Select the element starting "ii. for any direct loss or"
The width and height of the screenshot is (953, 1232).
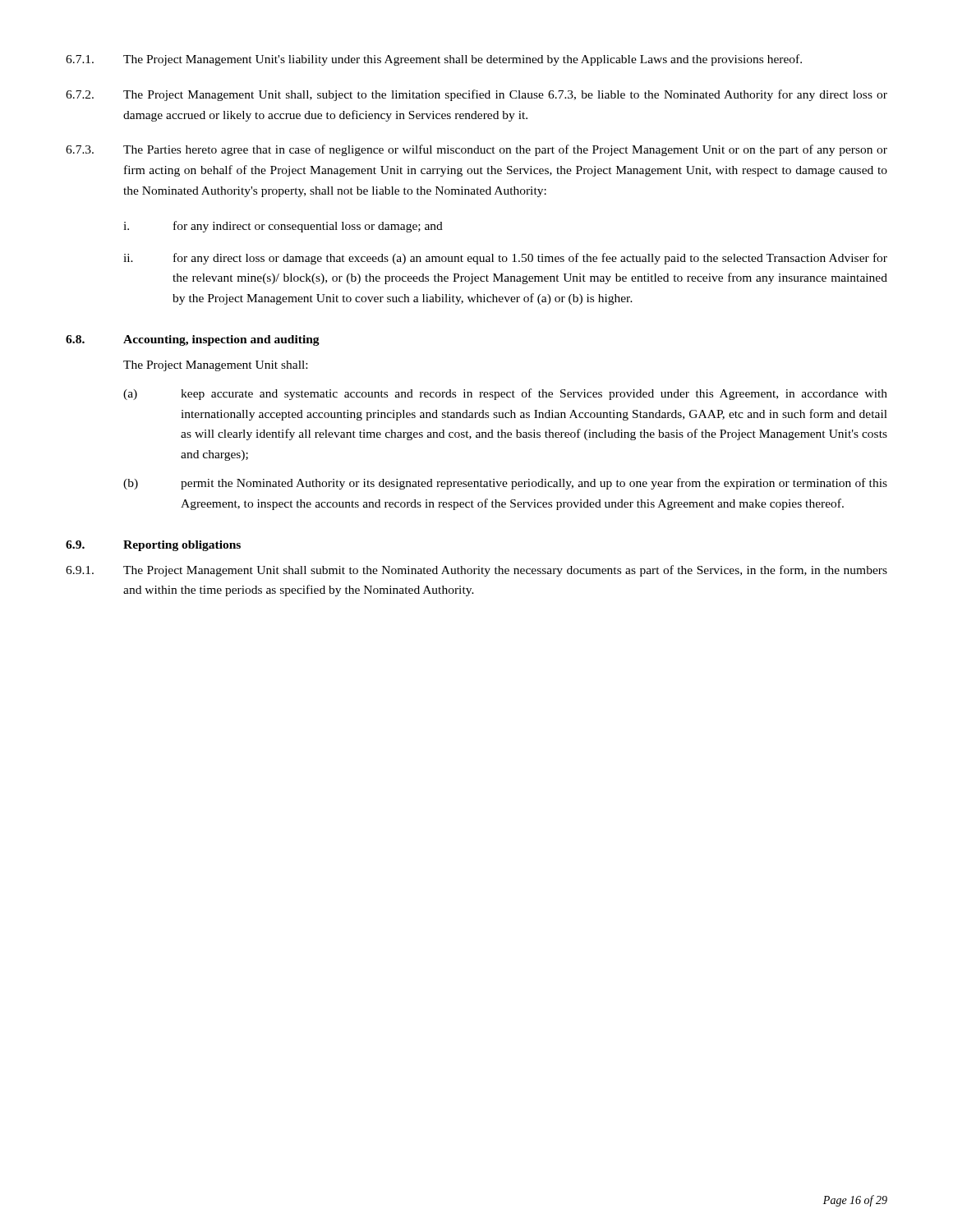pos(505,278)
